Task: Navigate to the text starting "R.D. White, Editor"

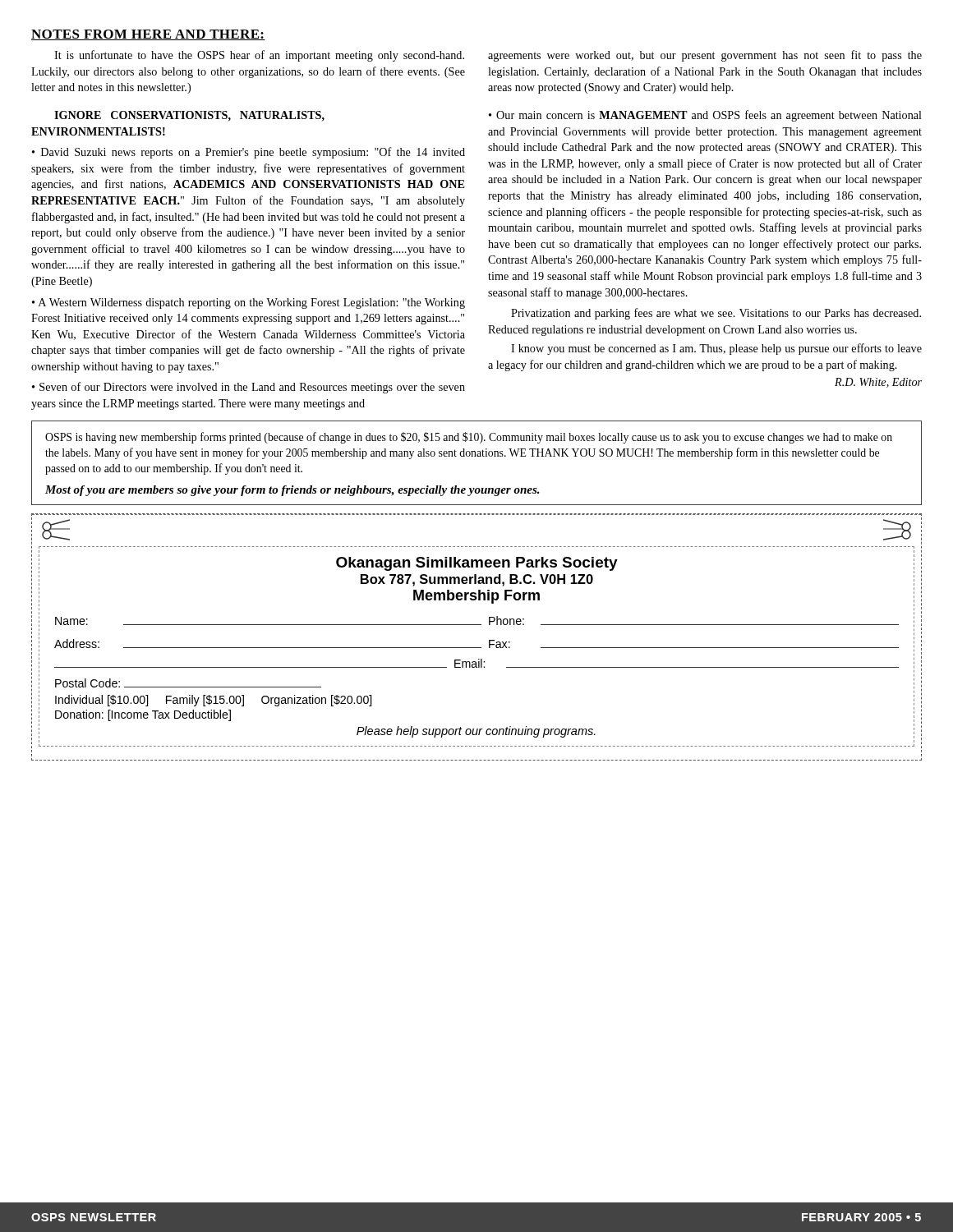Action: 878,382
